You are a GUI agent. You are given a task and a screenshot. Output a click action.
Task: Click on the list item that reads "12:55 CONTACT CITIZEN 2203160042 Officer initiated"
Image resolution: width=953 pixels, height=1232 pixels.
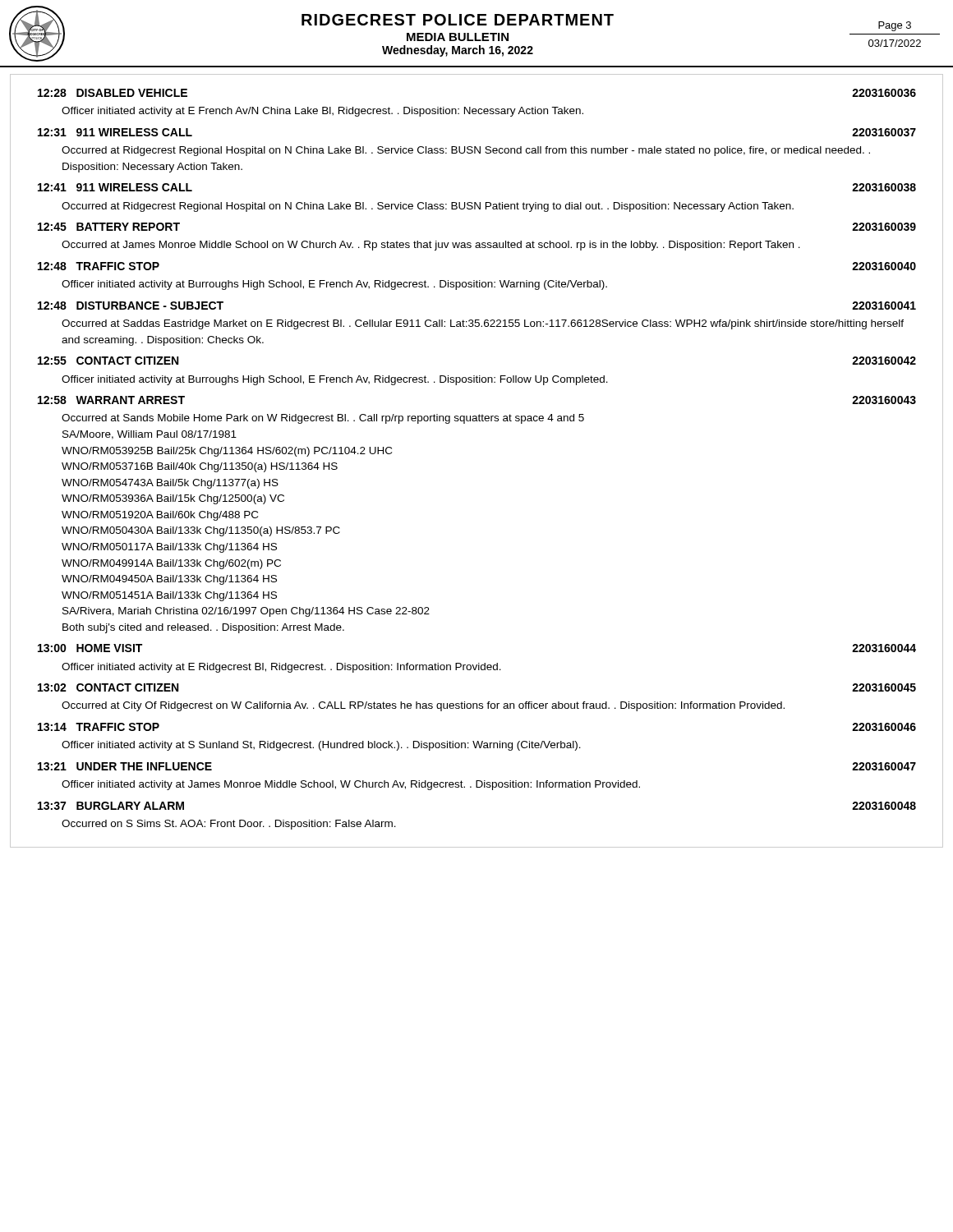point(476,370)
